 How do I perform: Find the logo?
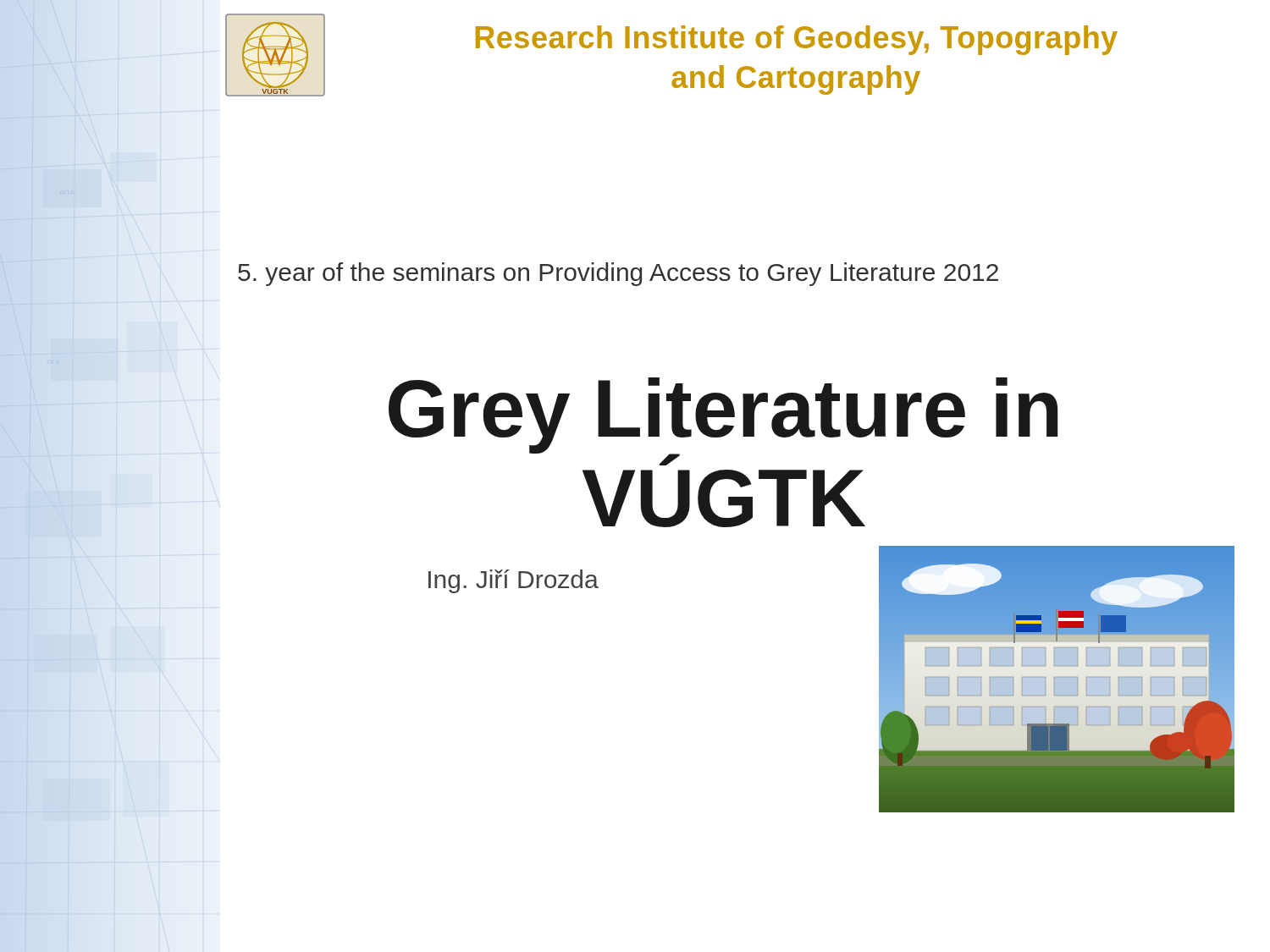click(x=275, y=55)
